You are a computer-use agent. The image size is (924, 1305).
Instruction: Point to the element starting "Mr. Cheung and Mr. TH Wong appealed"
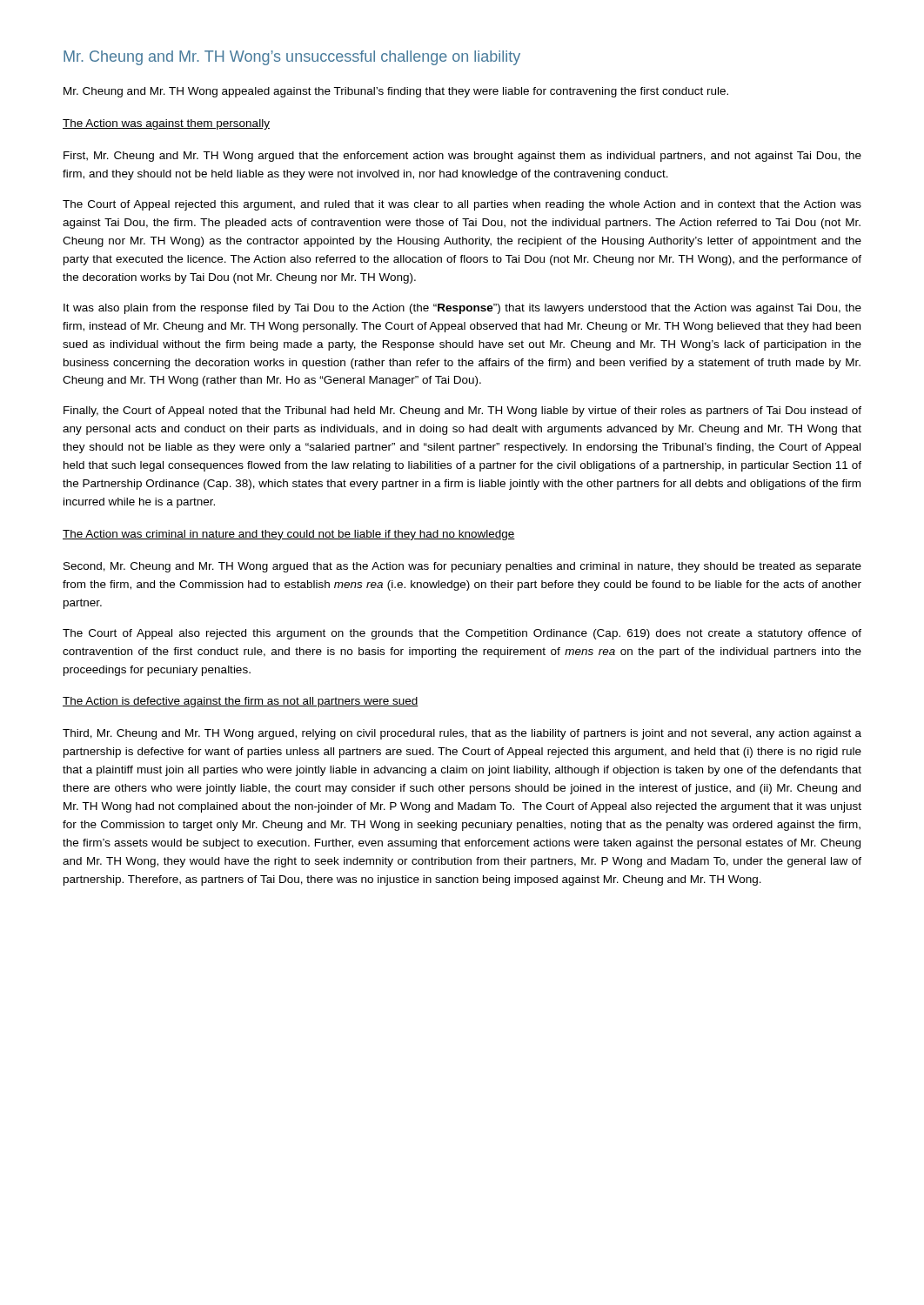click(396, 91)
